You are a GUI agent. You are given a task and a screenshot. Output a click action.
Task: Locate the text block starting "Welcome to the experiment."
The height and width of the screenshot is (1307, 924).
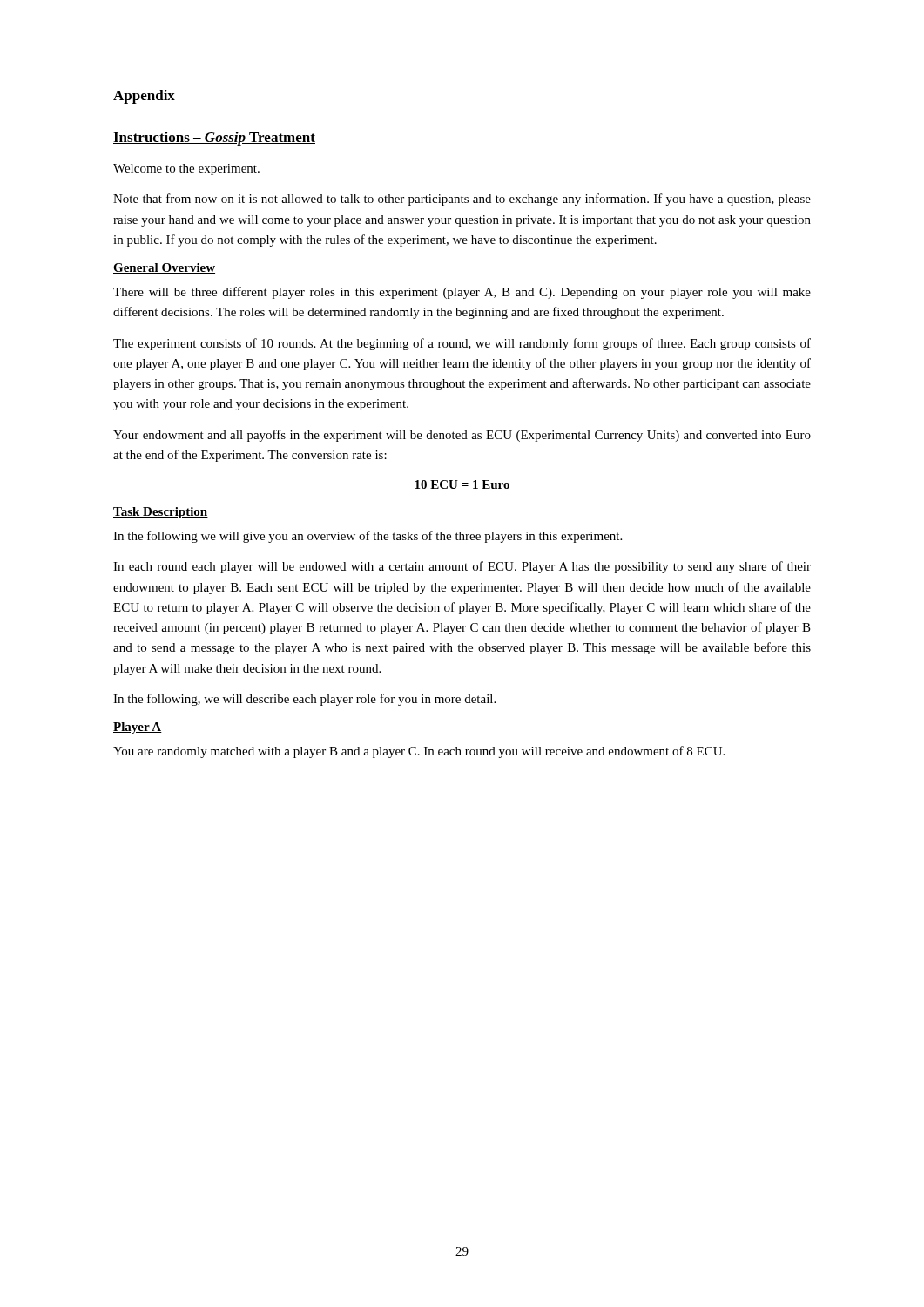[186, 169]
